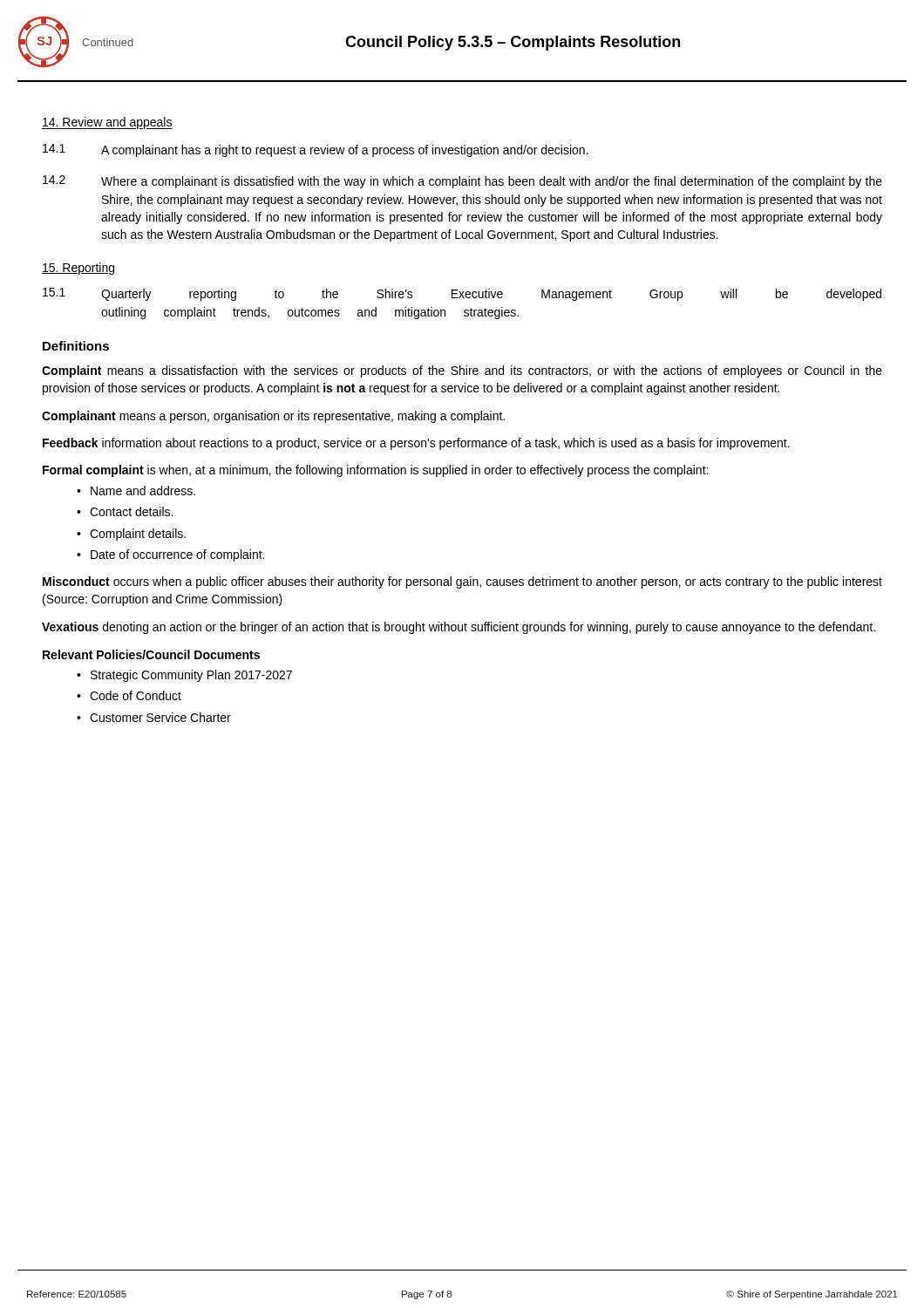This screenshot has width=924, height=1308.
Task: Click where it says "Contact details."
Action: [132, 512]
